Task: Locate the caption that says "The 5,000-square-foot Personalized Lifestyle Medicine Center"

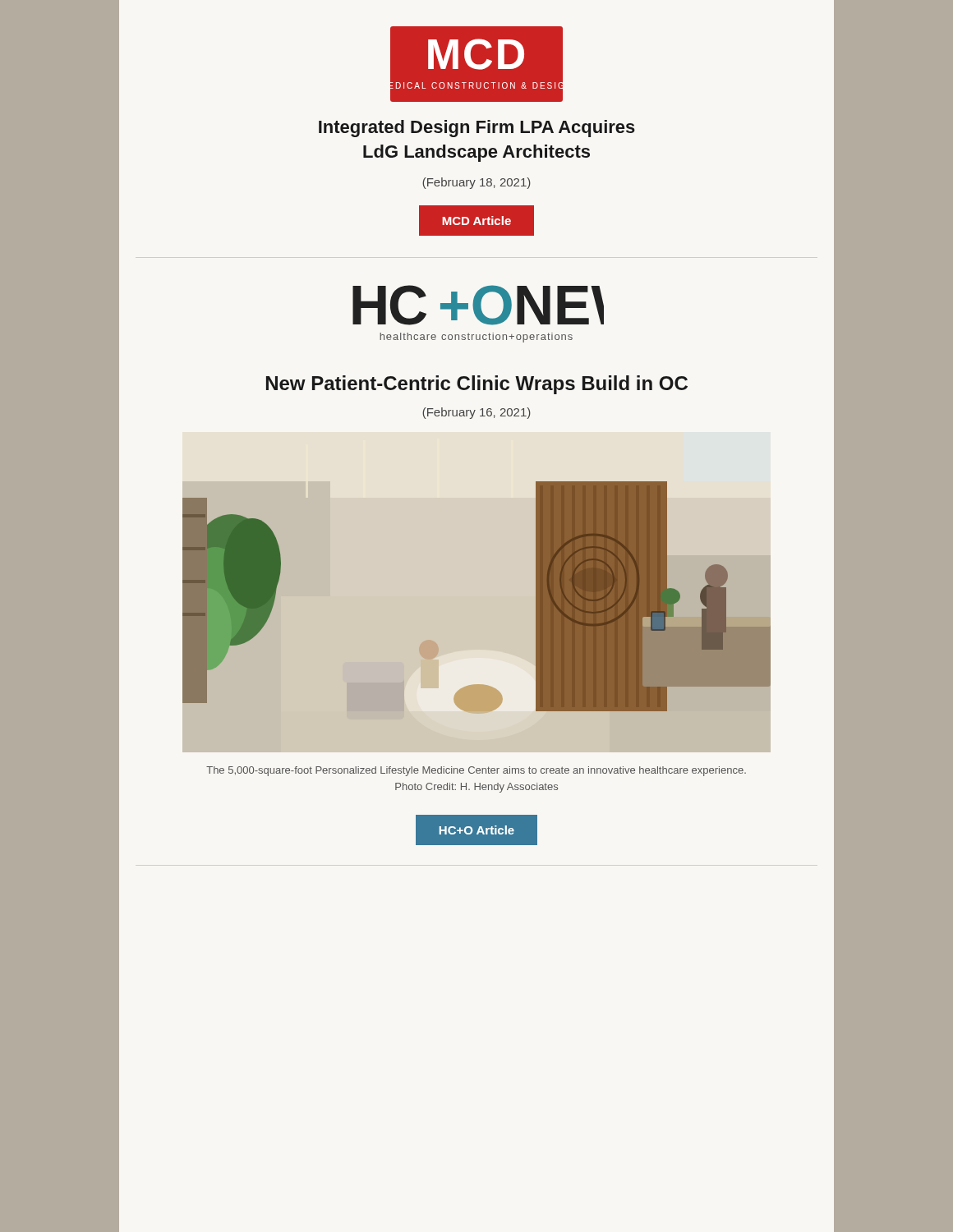Action: pos(476,778)
